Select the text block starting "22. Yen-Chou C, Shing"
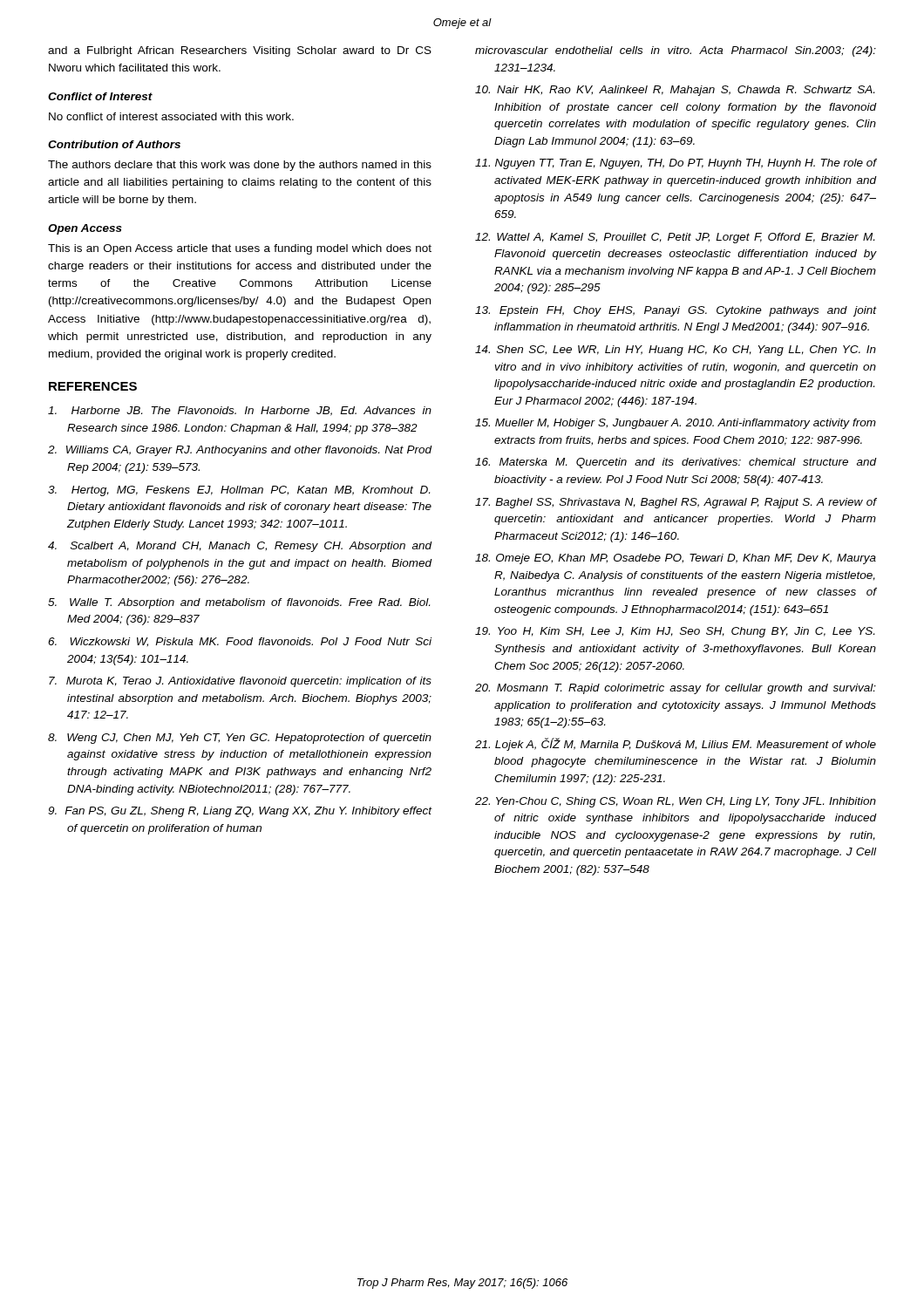This screenshot has width=924, height=1308. point(676,835)
